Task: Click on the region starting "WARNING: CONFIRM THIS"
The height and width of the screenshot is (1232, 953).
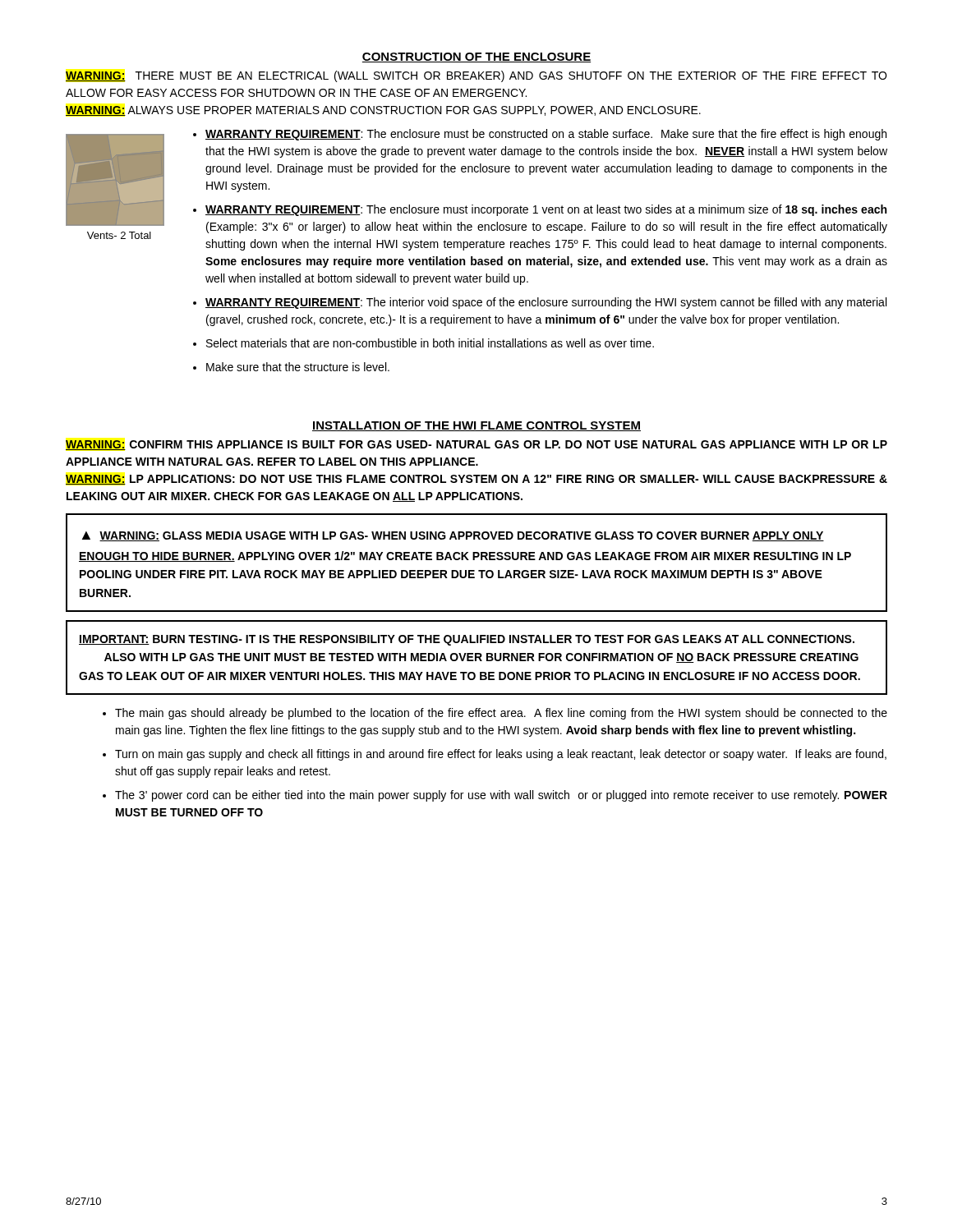Action: [x=476, y=470]
